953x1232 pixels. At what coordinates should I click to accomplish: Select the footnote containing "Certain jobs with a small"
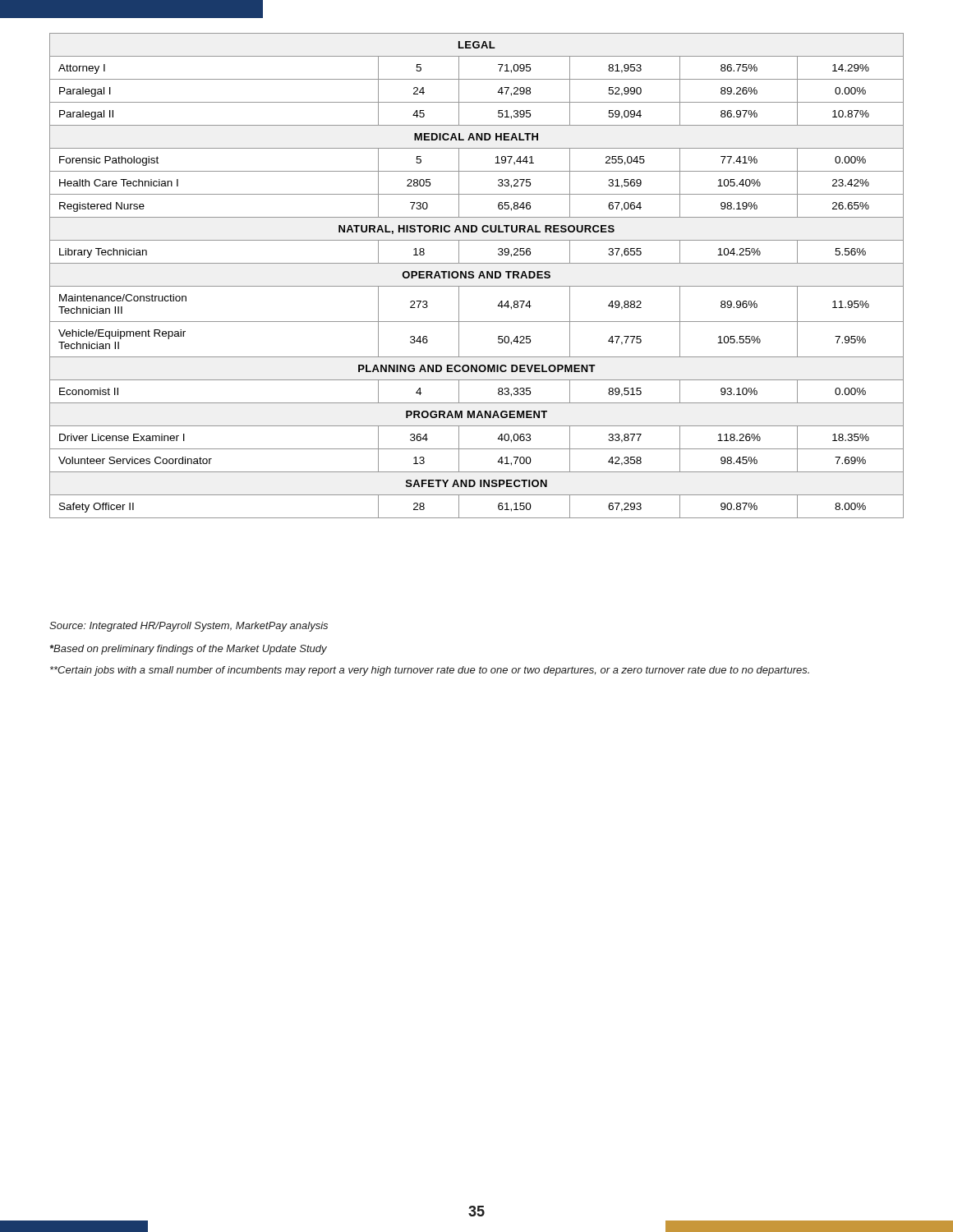tap(430, 670)
